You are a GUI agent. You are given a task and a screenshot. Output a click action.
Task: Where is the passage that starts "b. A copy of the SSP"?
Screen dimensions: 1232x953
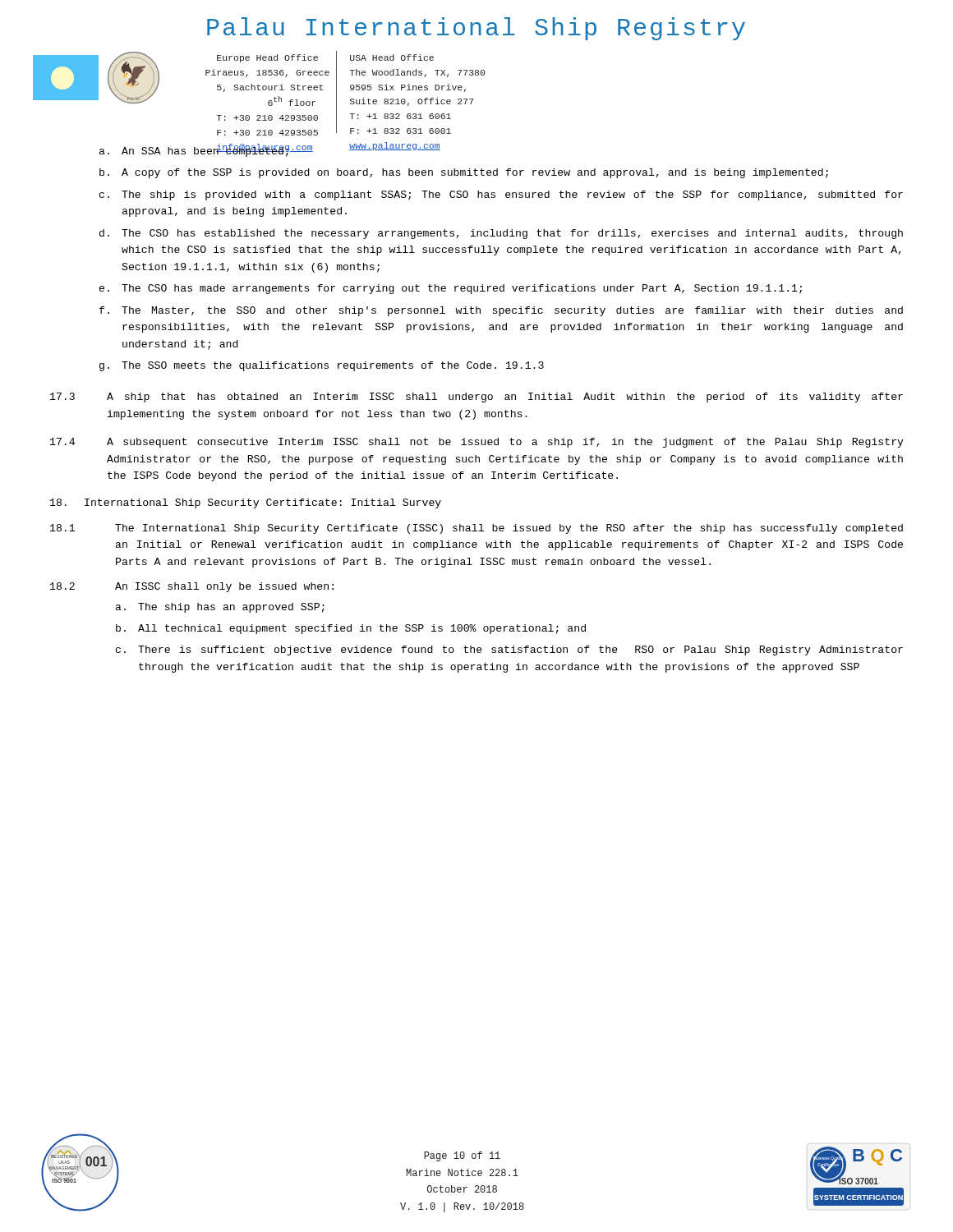click(x=501, y=174)
